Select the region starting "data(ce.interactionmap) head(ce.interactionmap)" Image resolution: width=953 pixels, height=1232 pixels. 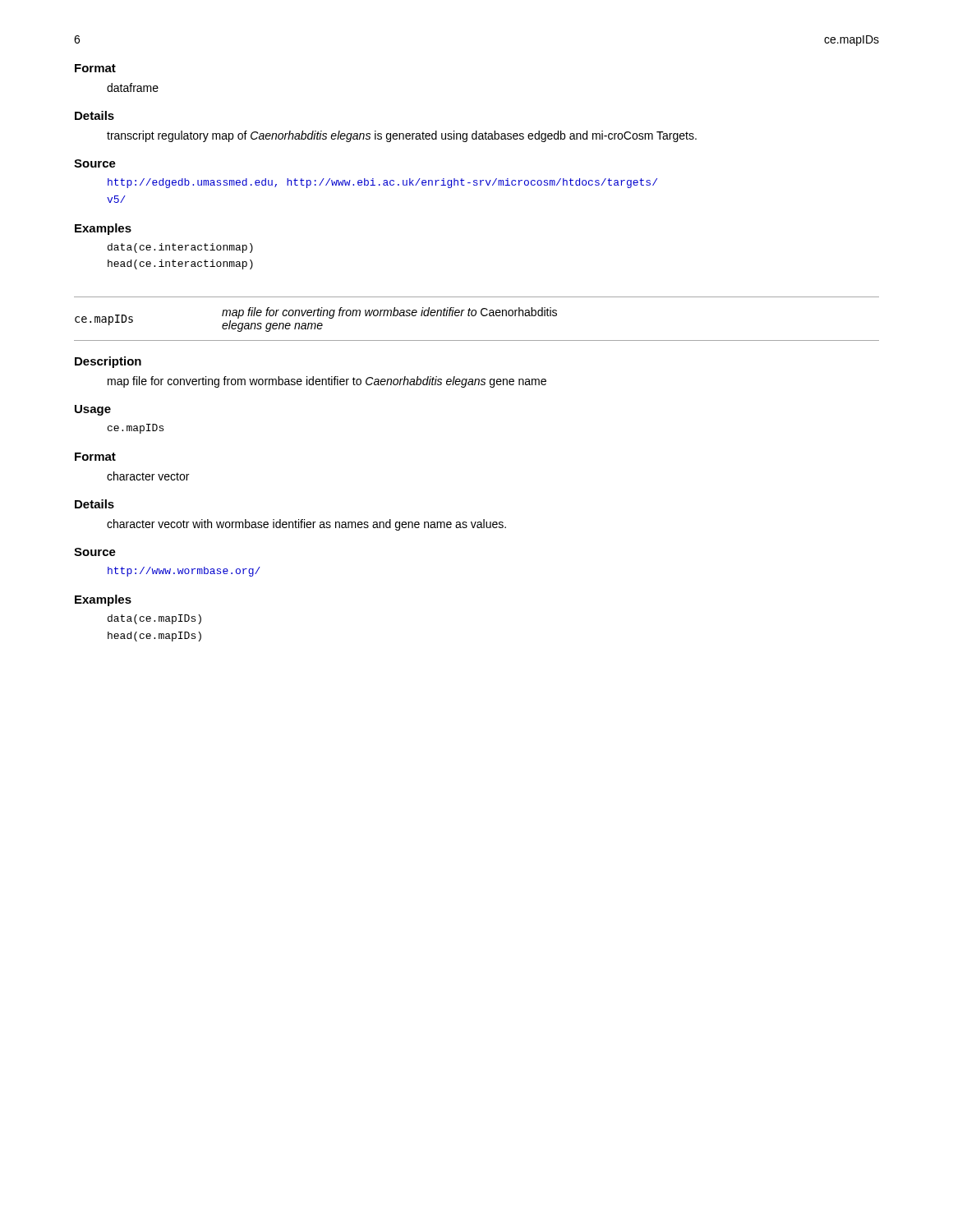[181, 256]
